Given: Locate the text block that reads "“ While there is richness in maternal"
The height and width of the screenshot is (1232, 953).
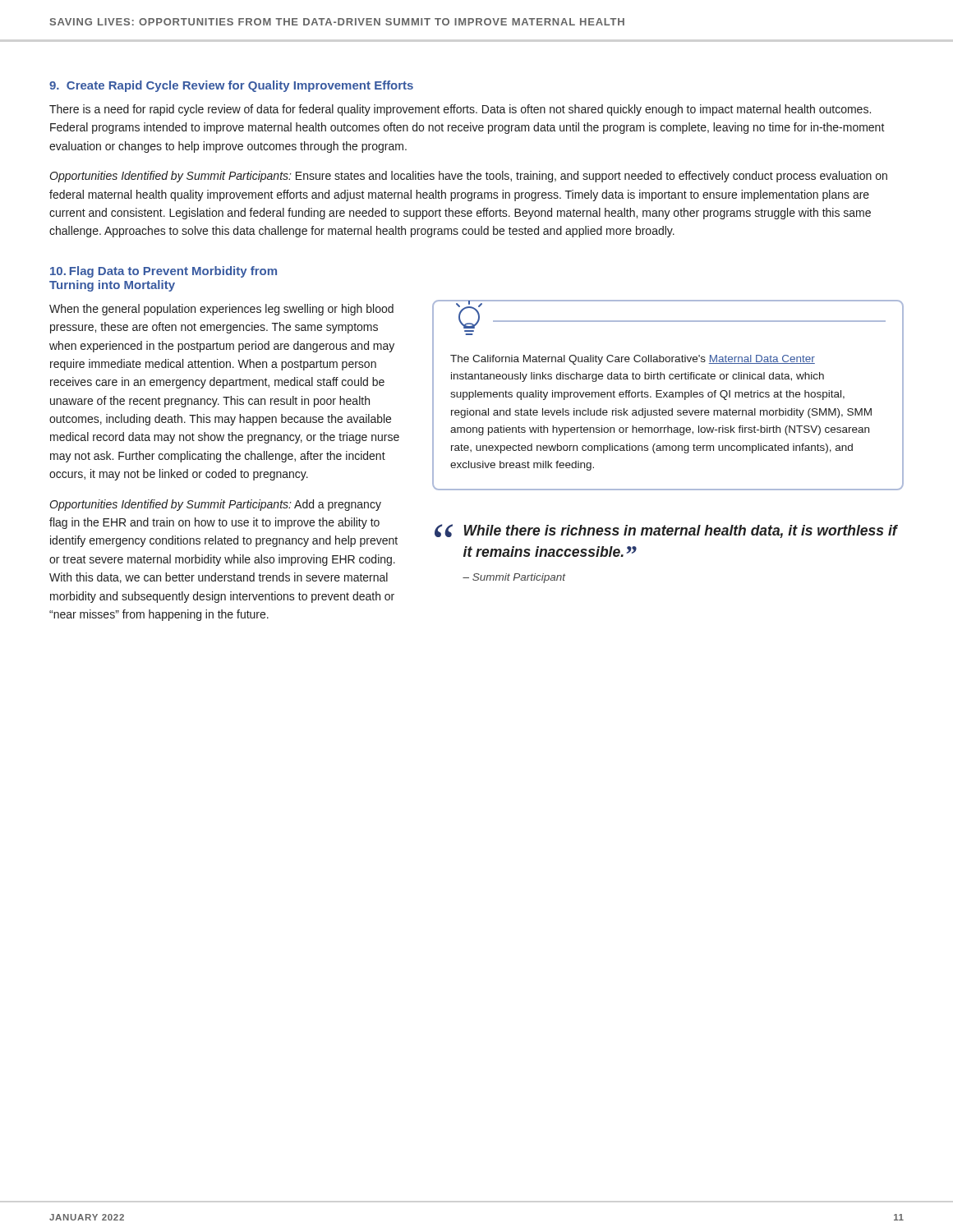Looking at the screenshot, I should [666, 531].
